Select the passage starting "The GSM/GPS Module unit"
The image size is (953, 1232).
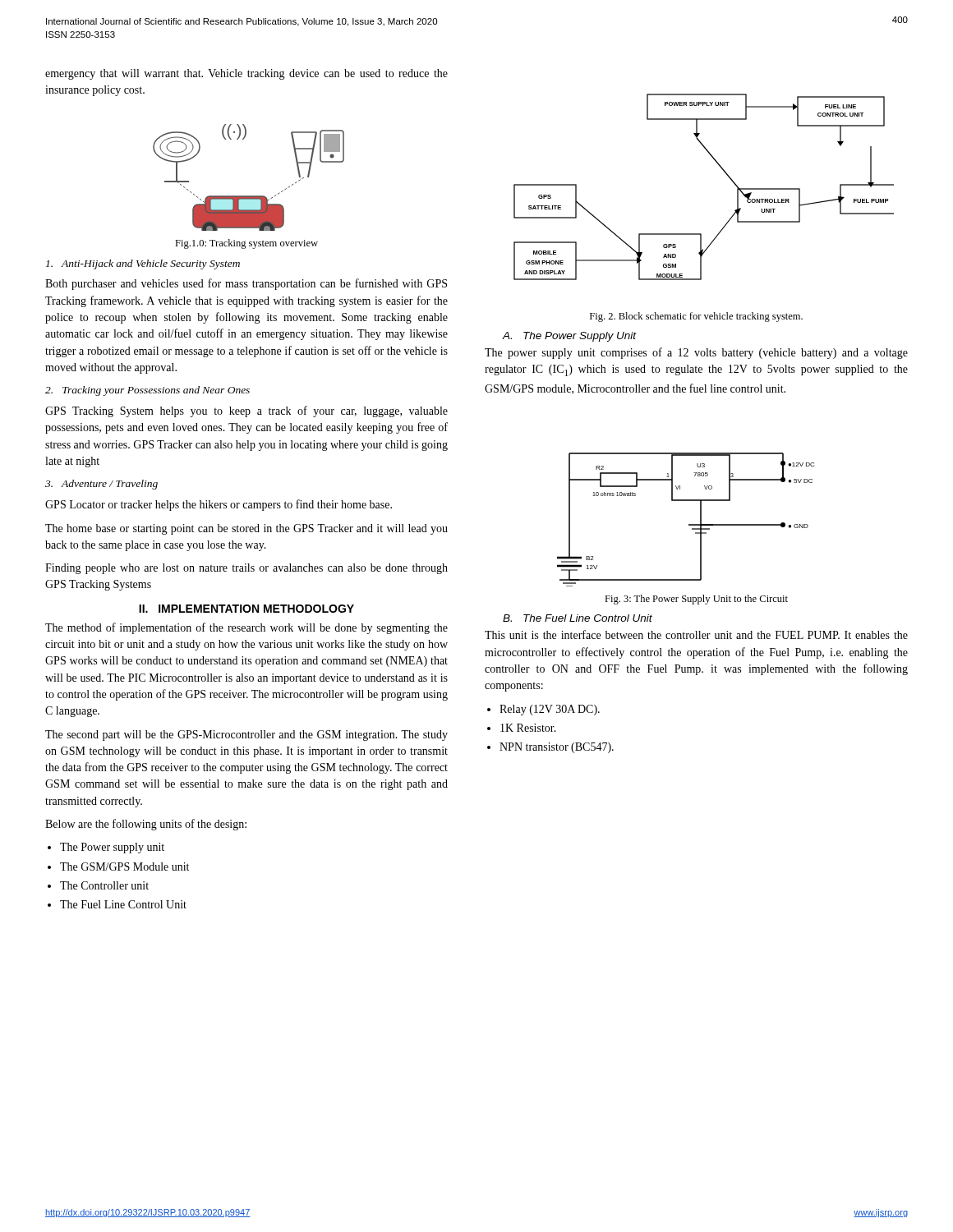coord(125,867)
